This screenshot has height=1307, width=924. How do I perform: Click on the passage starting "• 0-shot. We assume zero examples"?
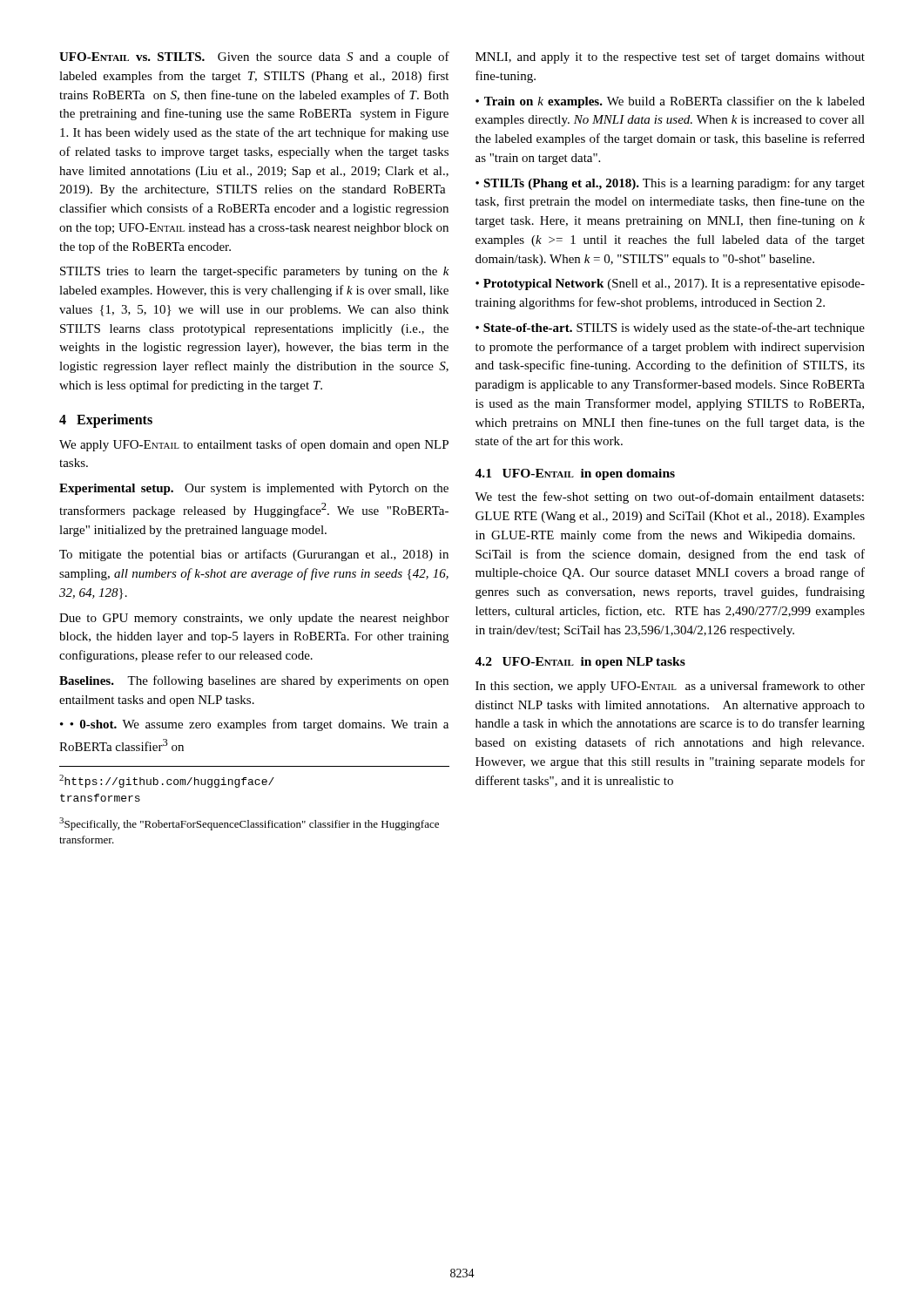[254, 736]
